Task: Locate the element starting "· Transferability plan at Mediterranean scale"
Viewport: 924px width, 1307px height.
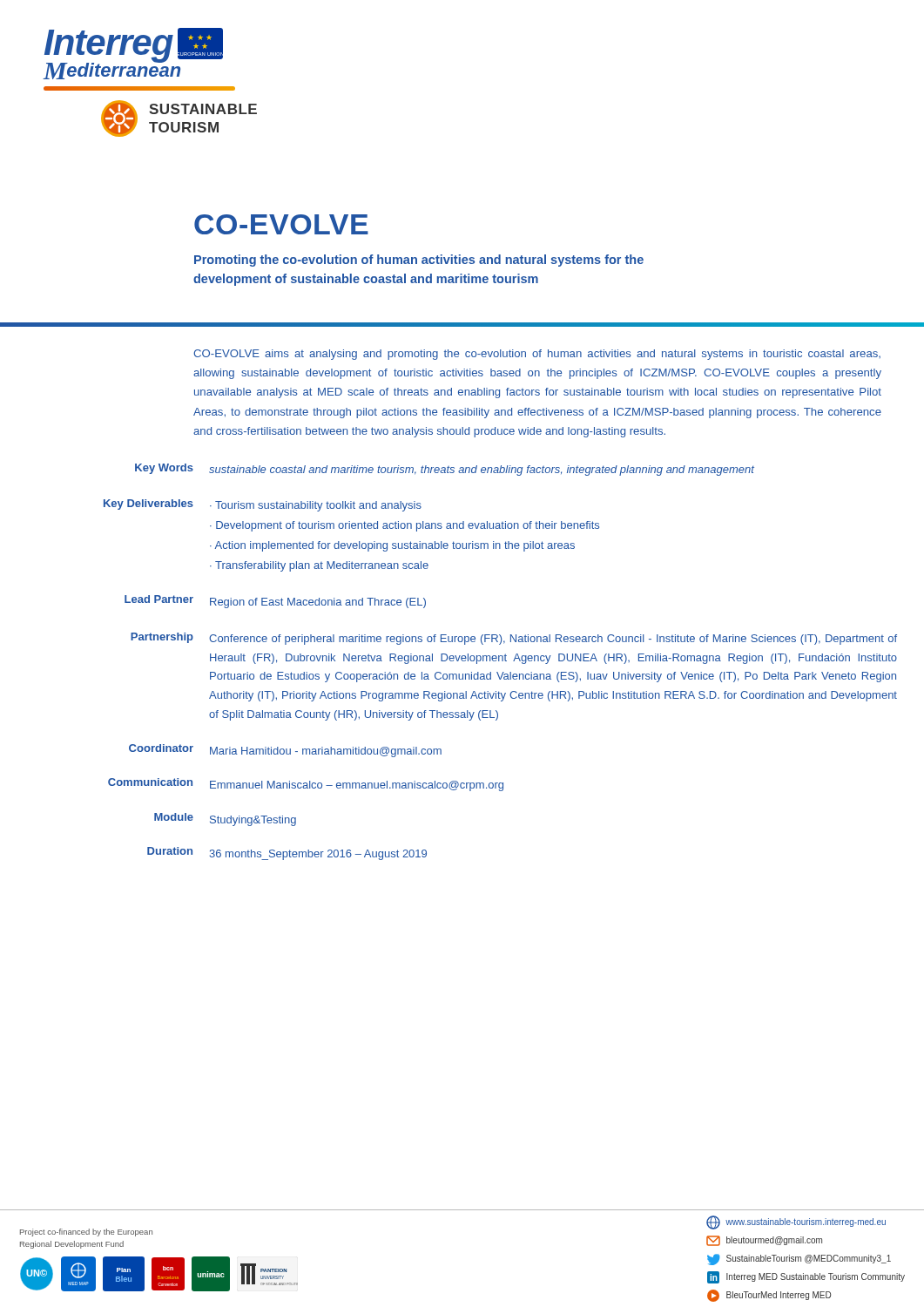Action: point(319,565)
